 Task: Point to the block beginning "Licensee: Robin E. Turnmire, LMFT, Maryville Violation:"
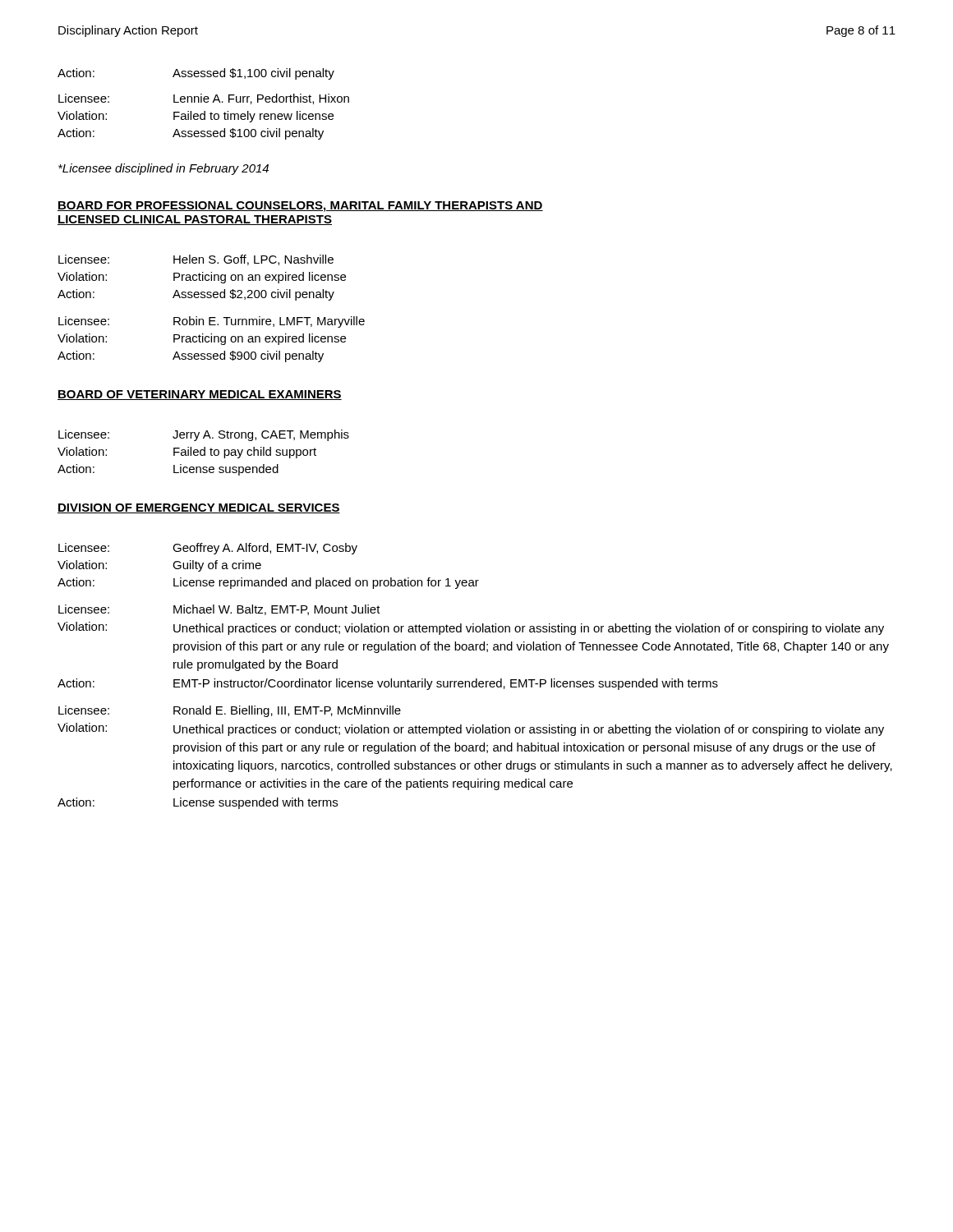[212, 322]
